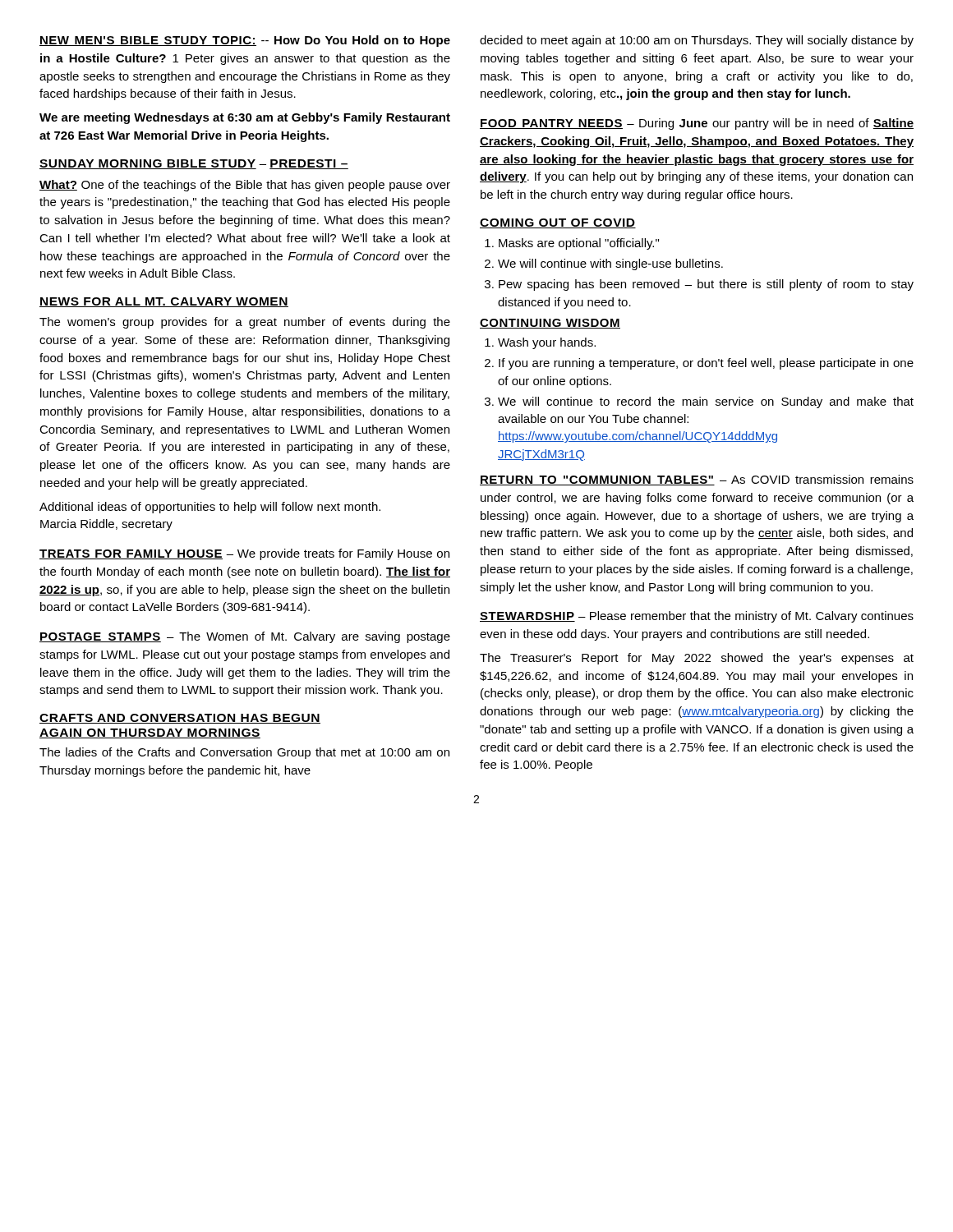953x1232 pixels.
Task: Navigate to the region starting "The ladies of the Crafts and Conversation"
Action: point(245,761)
